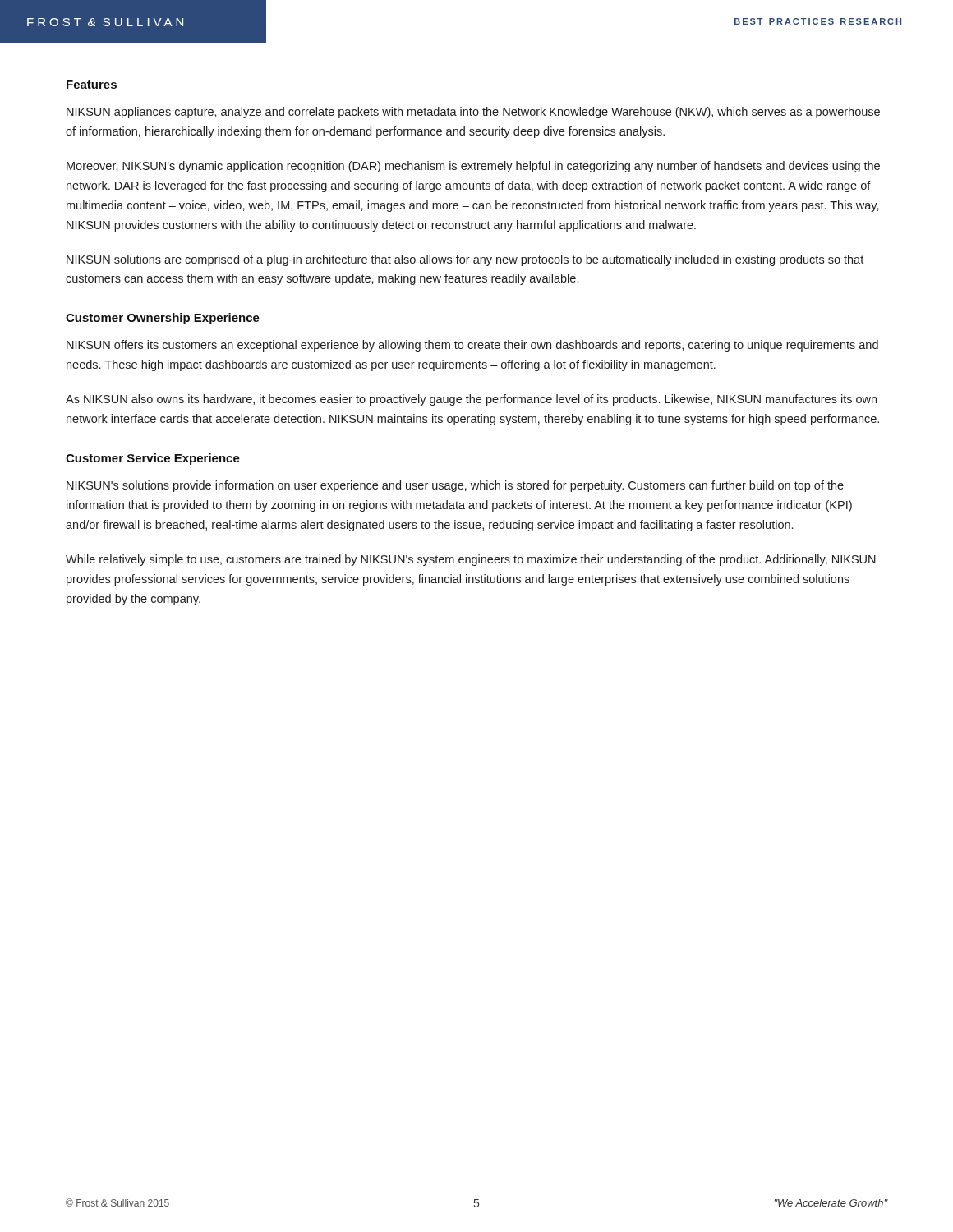The height and width of the screenshot is (1232, 953).
Task: Select the text block that reads "NIKSUN offers its customers an exceptional"
Action: (x=472, y=355)
